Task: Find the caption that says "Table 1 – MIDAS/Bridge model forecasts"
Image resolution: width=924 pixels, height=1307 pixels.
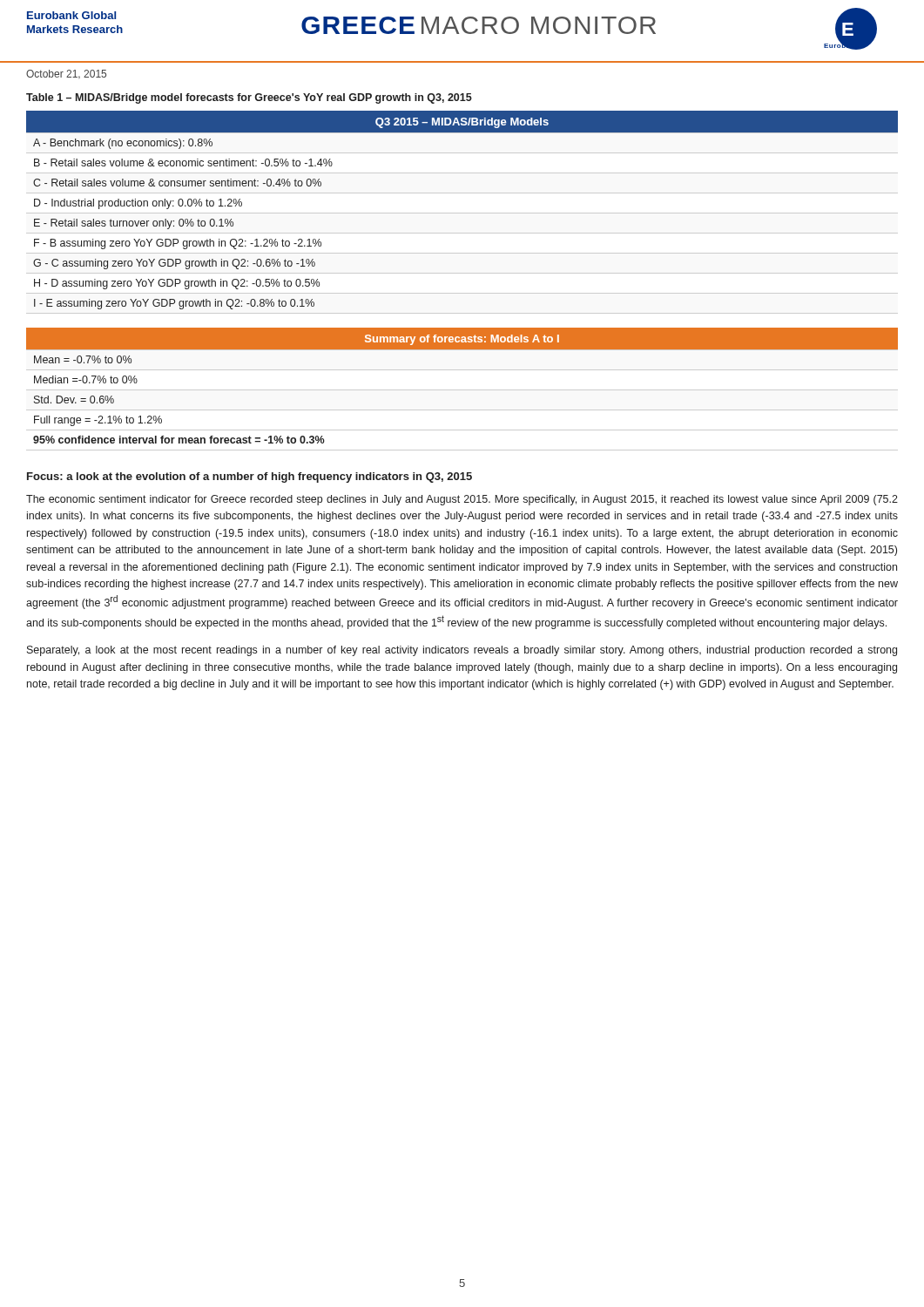Action: 249,98
